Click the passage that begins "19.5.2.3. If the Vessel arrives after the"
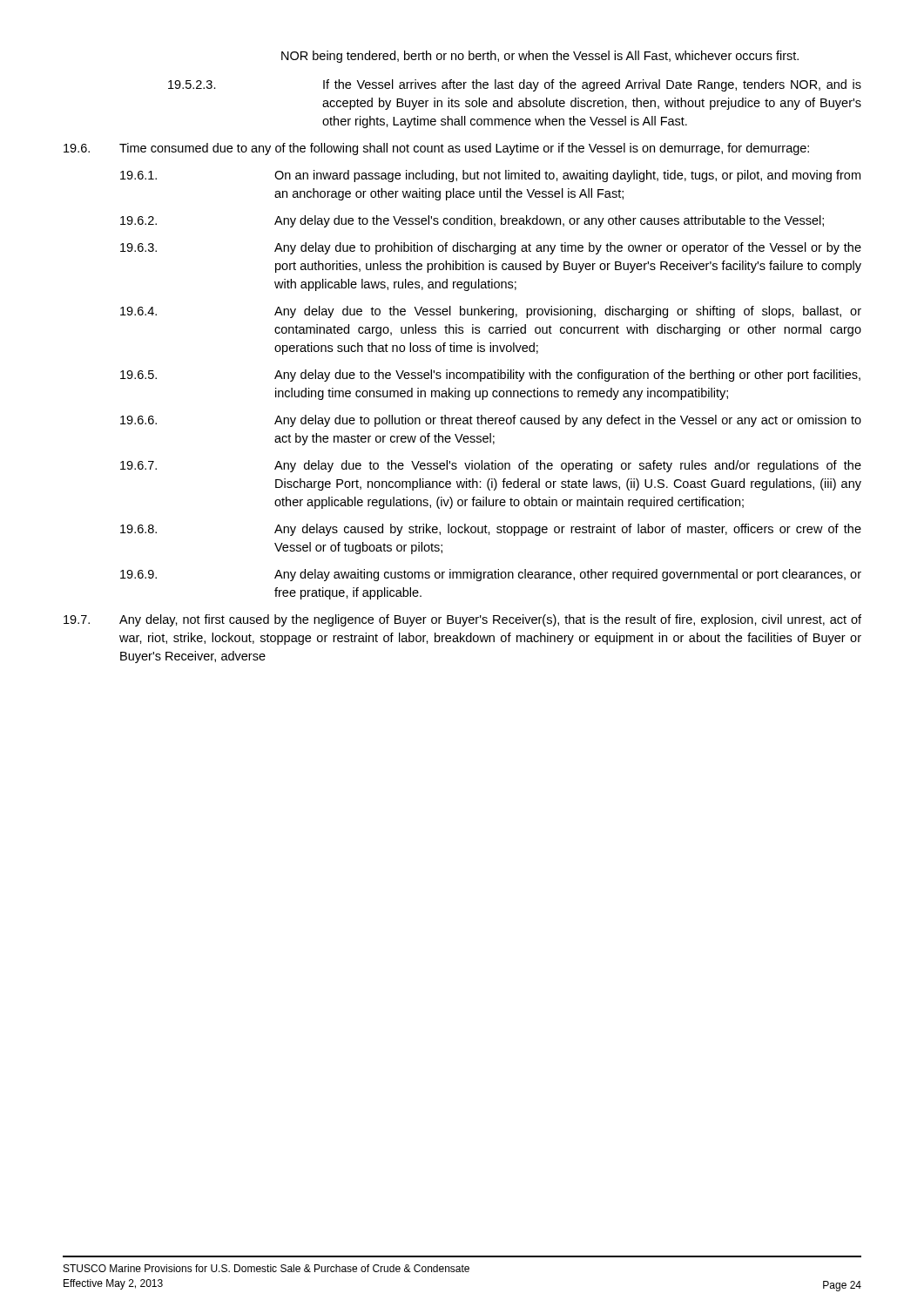924x1307 pixels. tap(462, 103)
